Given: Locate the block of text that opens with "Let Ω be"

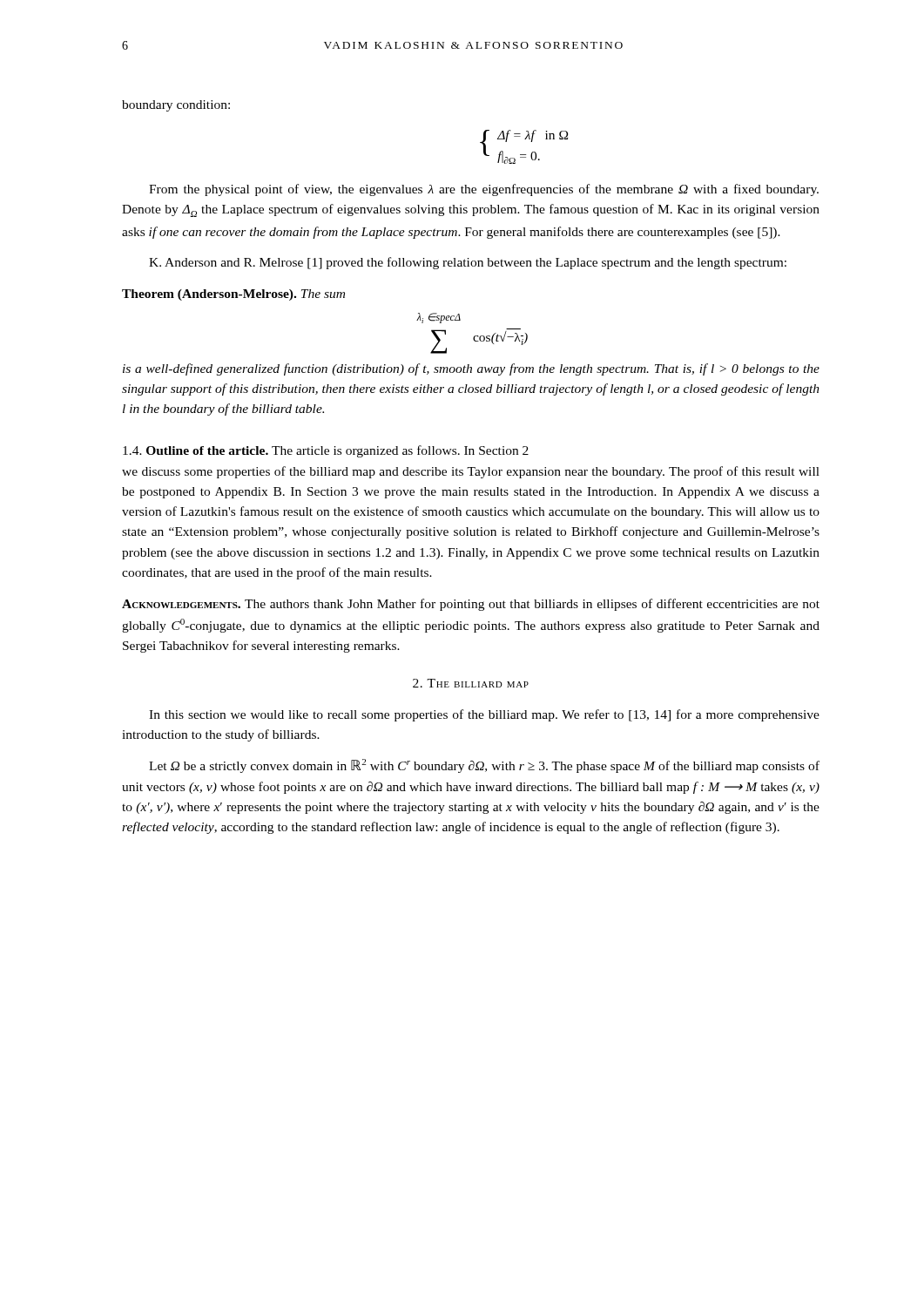Looking at the screenshot, I should point(471,795).
